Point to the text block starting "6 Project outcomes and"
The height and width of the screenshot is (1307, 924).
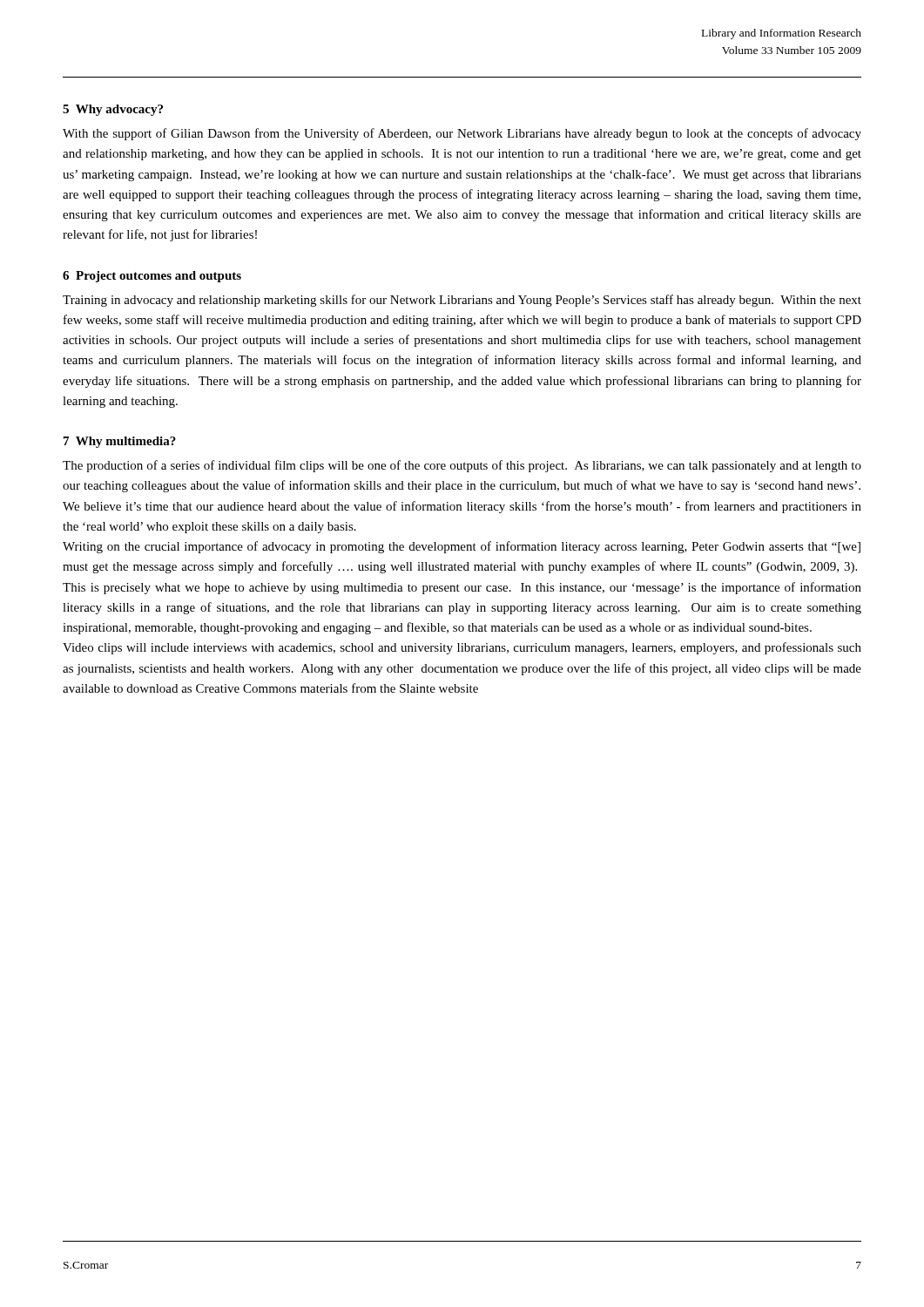(152, 275)
